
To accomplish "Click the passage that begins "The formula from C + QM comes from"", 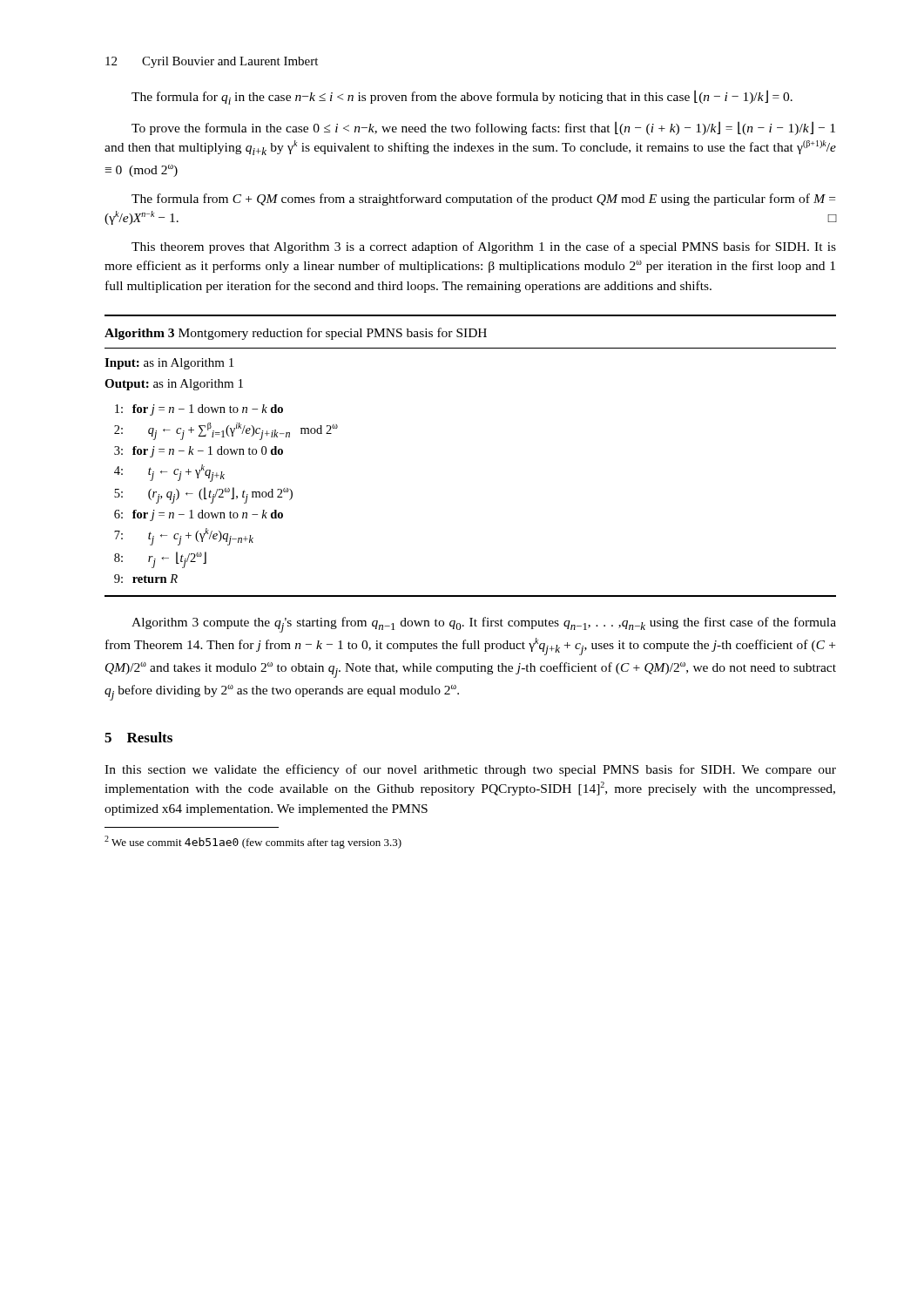I will [470, 208].
